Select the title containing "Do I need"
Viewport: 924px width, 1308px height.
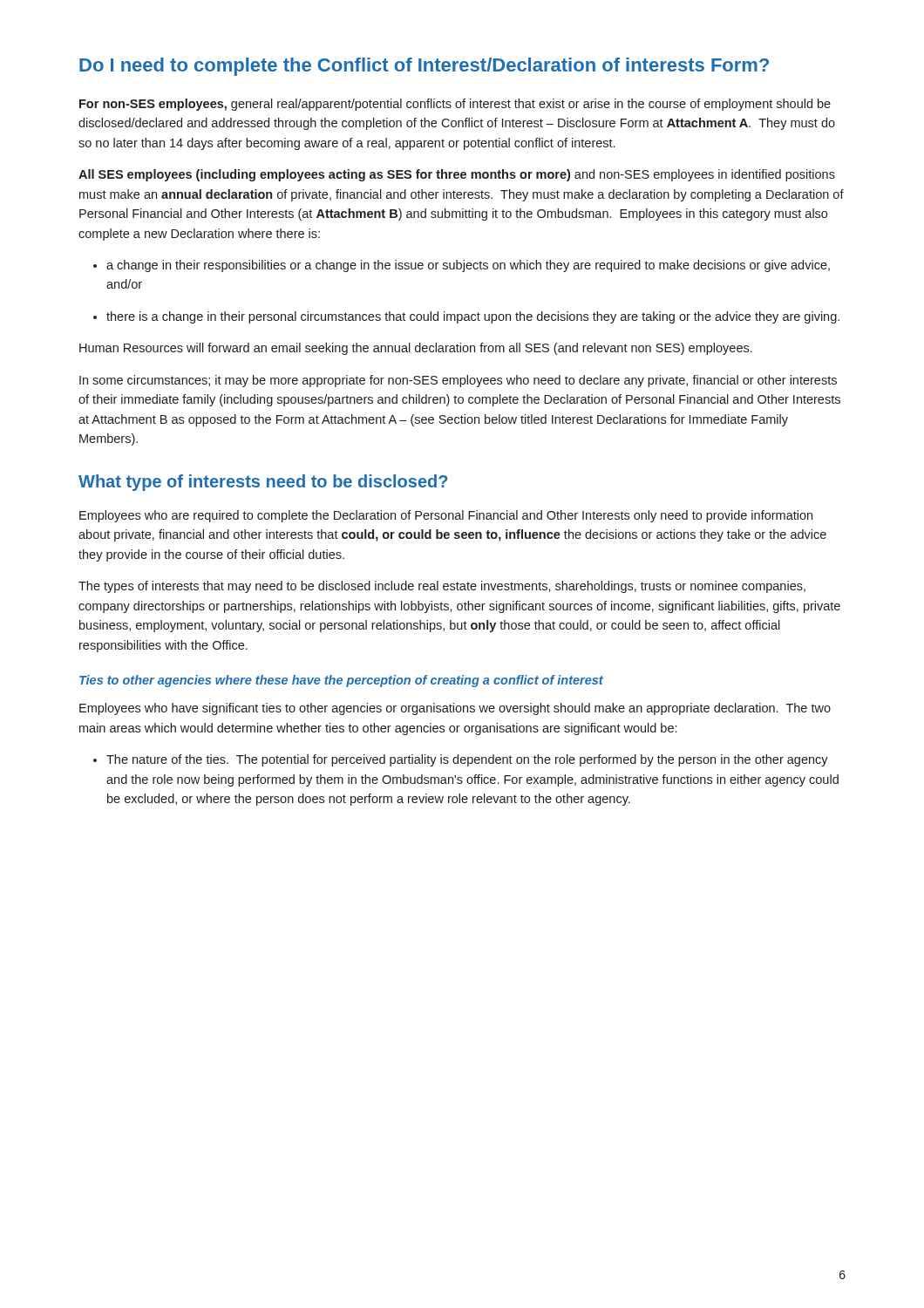point(462,65)
